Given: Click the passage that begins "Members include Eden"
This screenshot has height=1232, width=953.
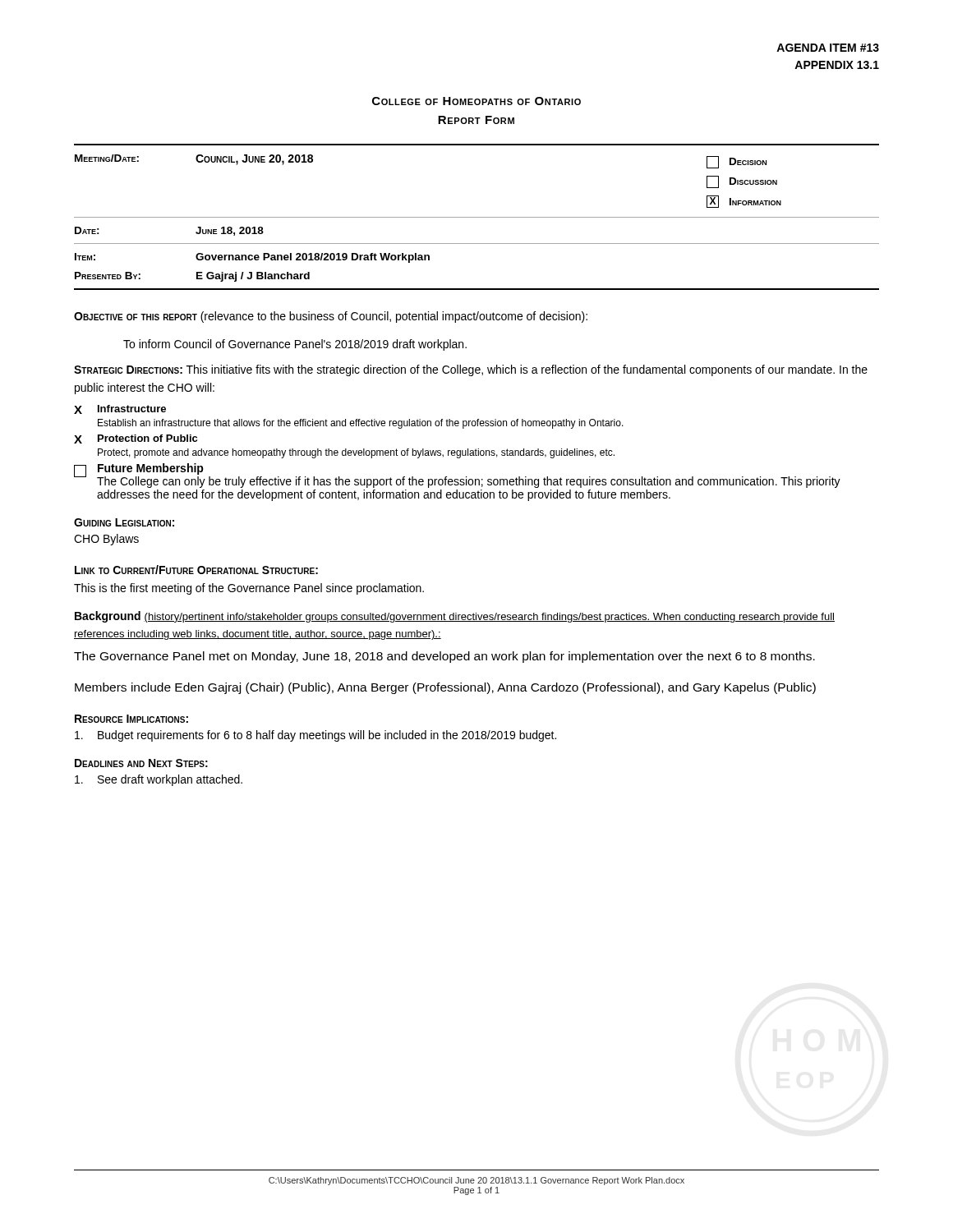Looking at the screenshot, I should (445, 687).
